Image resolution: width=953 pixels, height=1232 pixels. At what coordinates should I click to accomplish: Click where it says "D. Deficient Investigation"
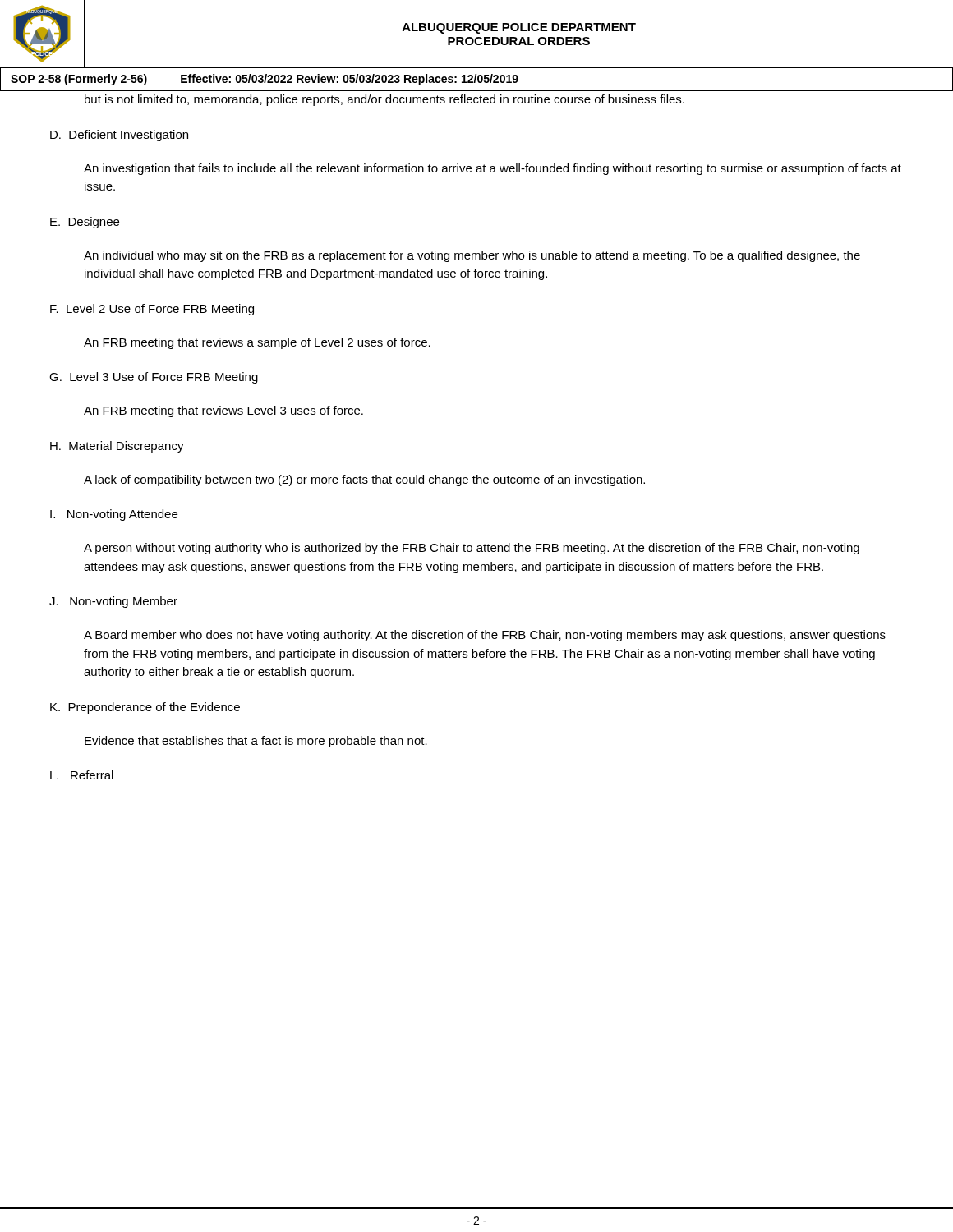[119, 136]
